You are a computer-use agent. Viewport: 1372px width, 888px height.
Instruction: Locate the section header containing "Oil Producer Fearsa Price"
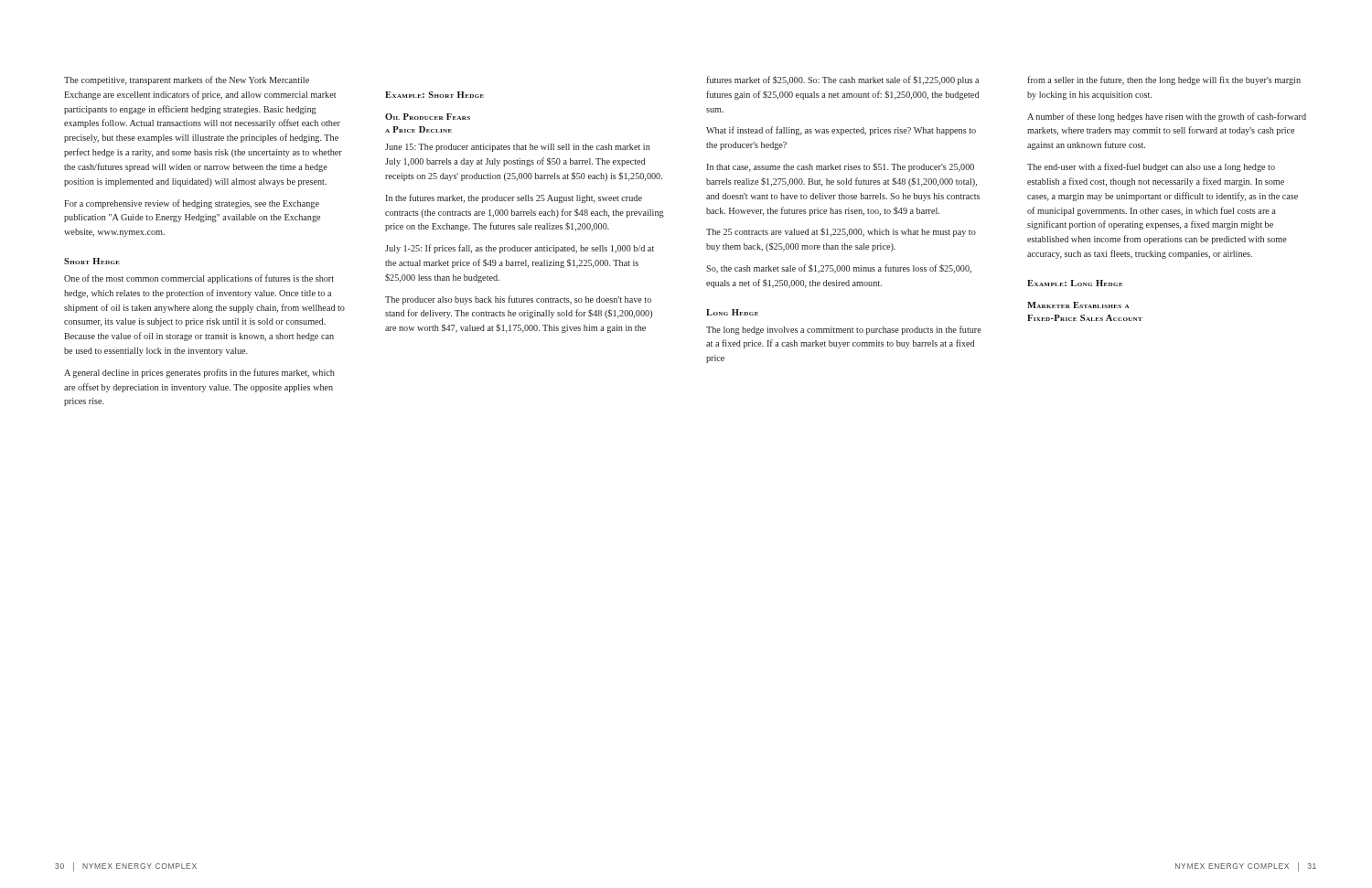[428, 123]
